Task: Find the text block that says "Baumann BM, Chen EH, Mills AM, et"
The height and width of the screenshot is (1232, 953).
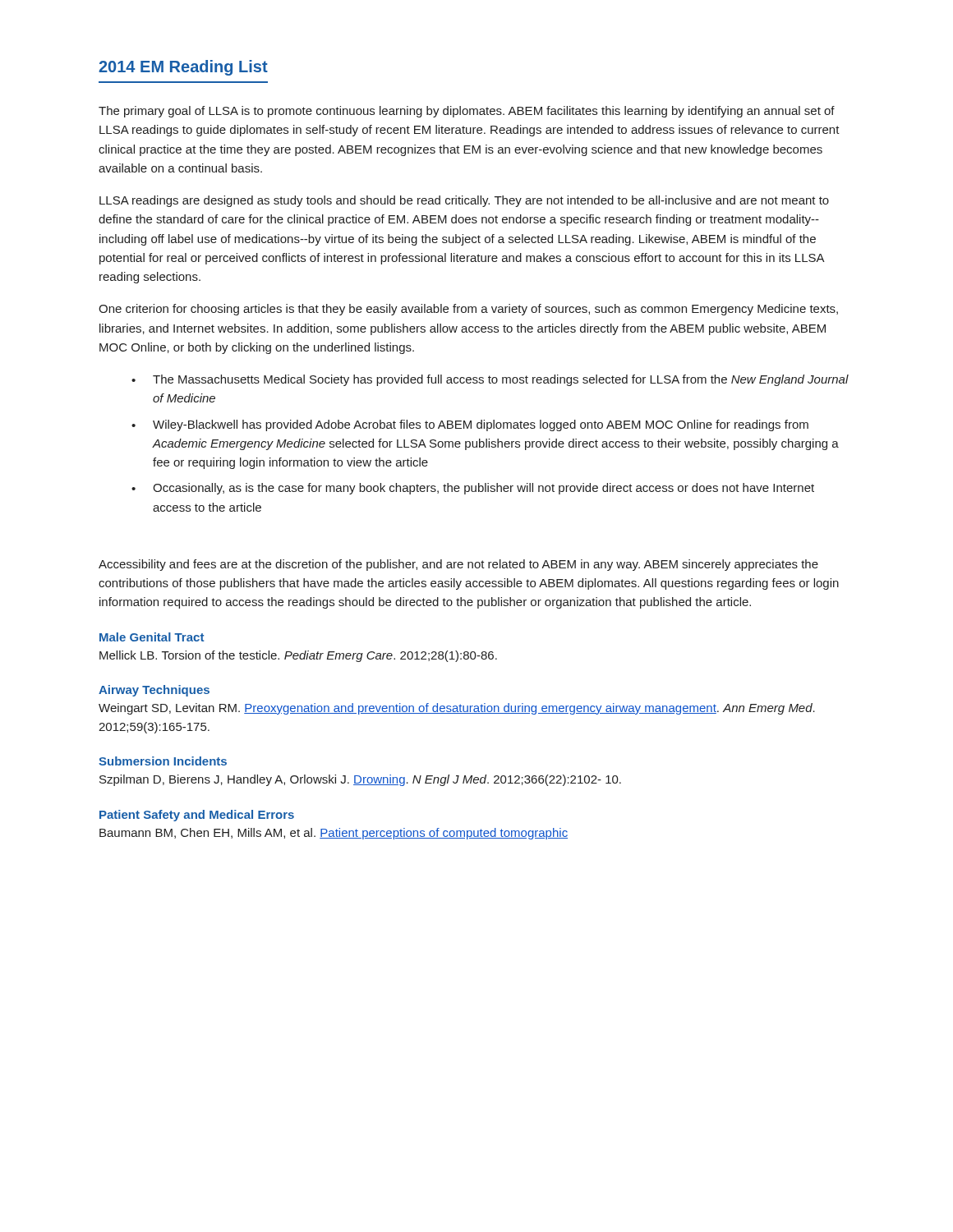Action: (333, 832)
